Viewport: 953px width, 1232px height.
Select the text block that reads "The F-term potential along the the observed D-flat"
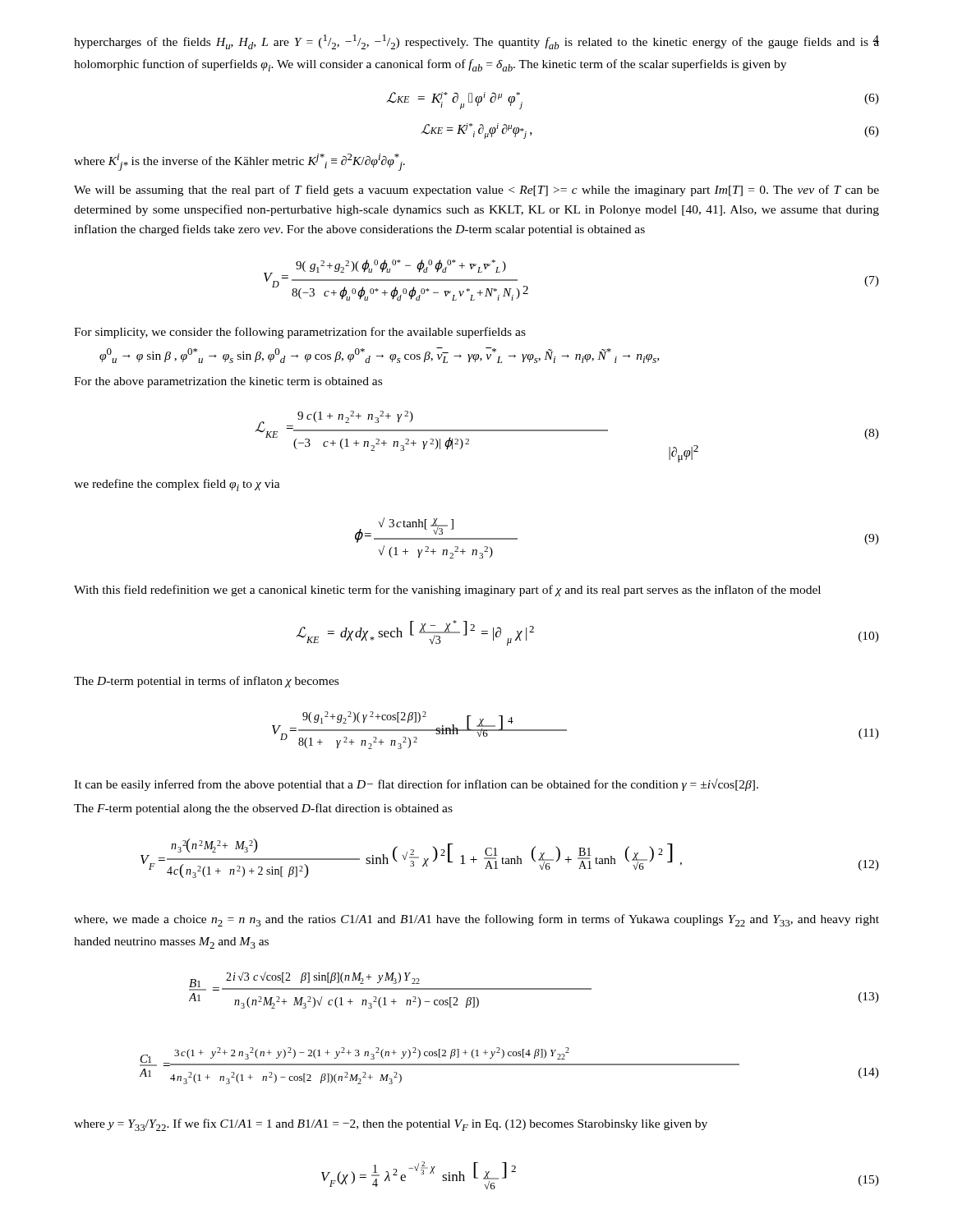pos(263,808)
